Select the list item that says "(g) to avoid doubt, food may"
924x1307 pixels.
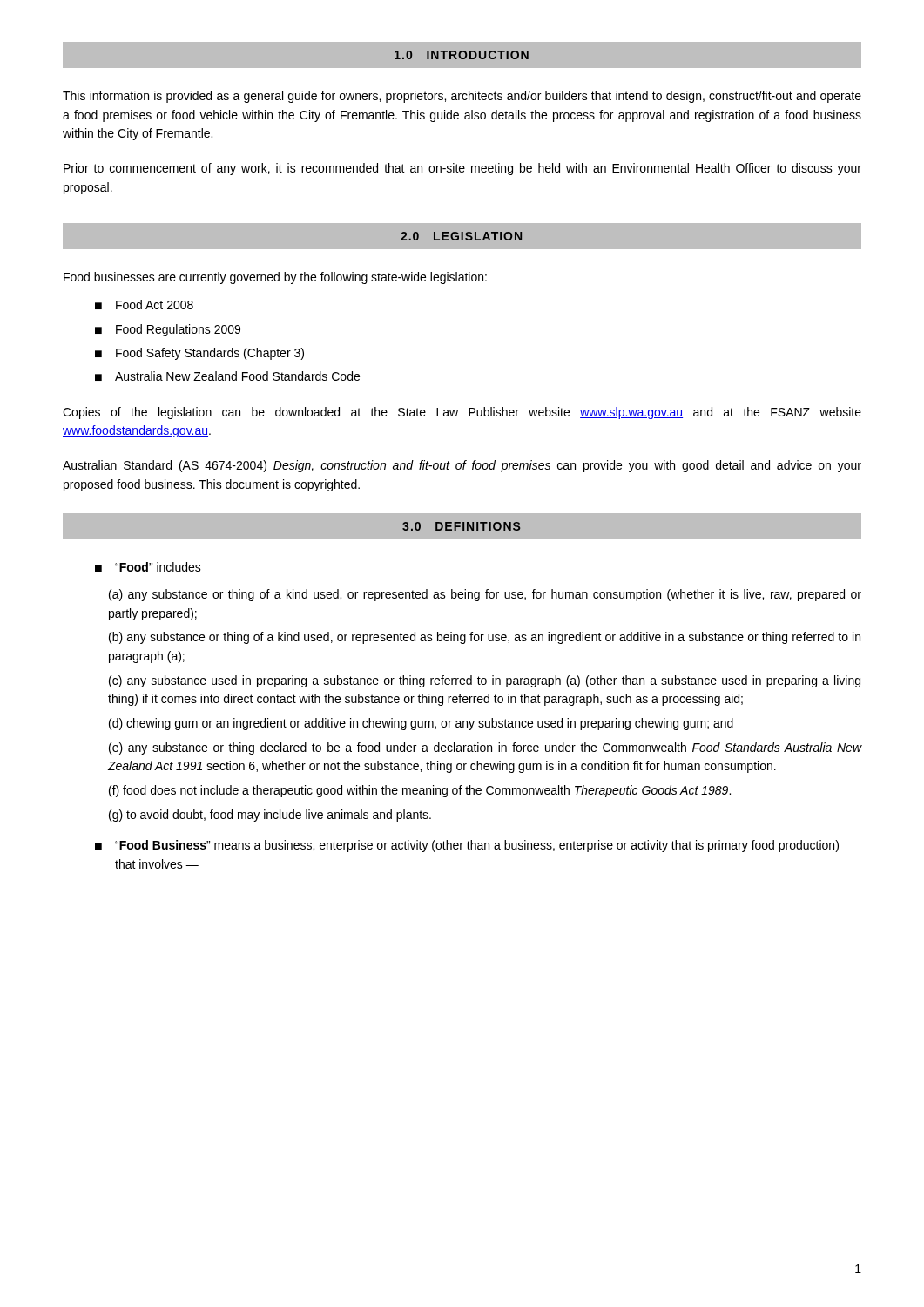(x=270, y=814)
